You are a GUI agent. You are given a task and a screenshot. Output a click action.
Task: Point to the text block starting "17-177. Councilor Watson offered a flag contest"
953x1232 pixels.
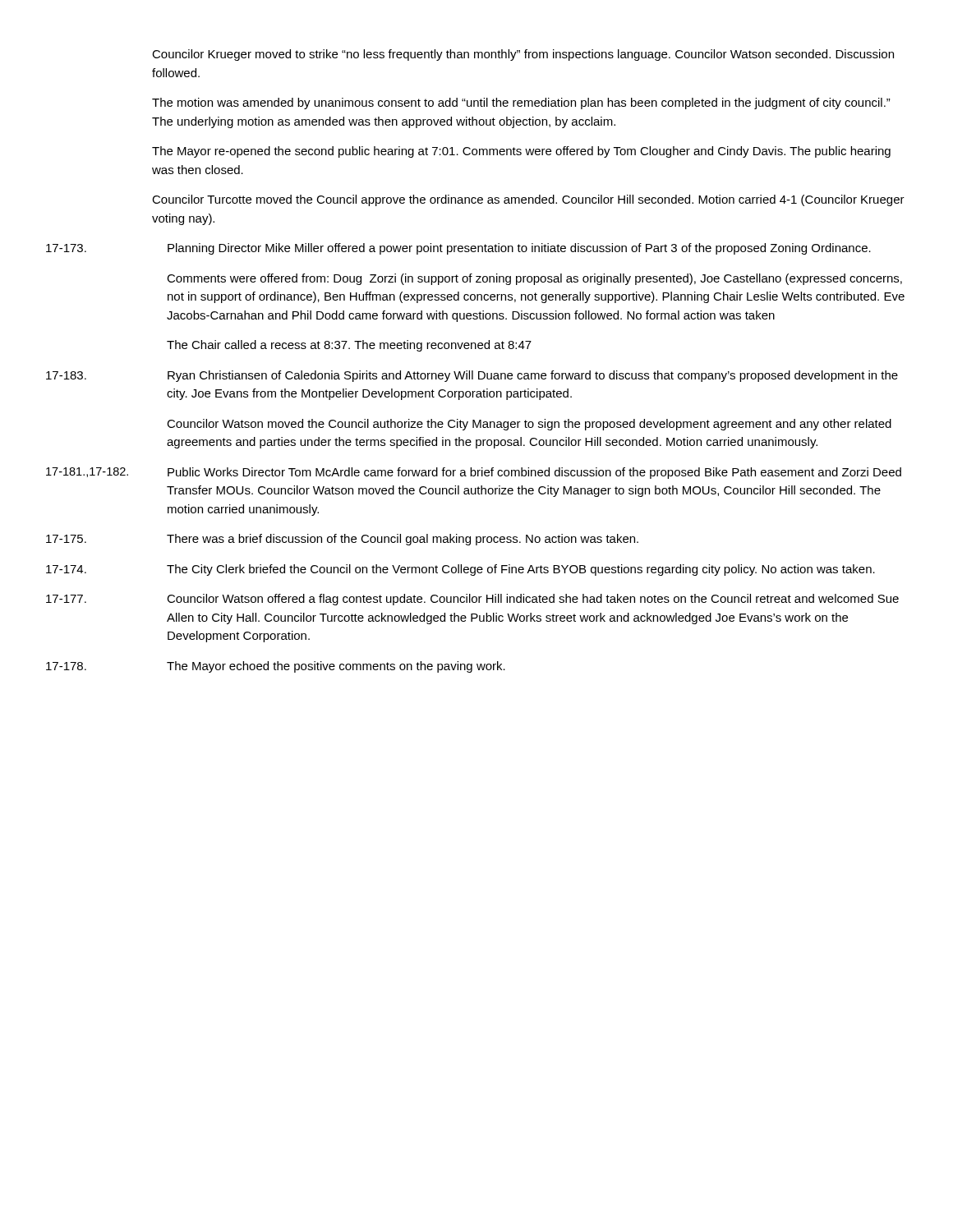pos(476,617)
